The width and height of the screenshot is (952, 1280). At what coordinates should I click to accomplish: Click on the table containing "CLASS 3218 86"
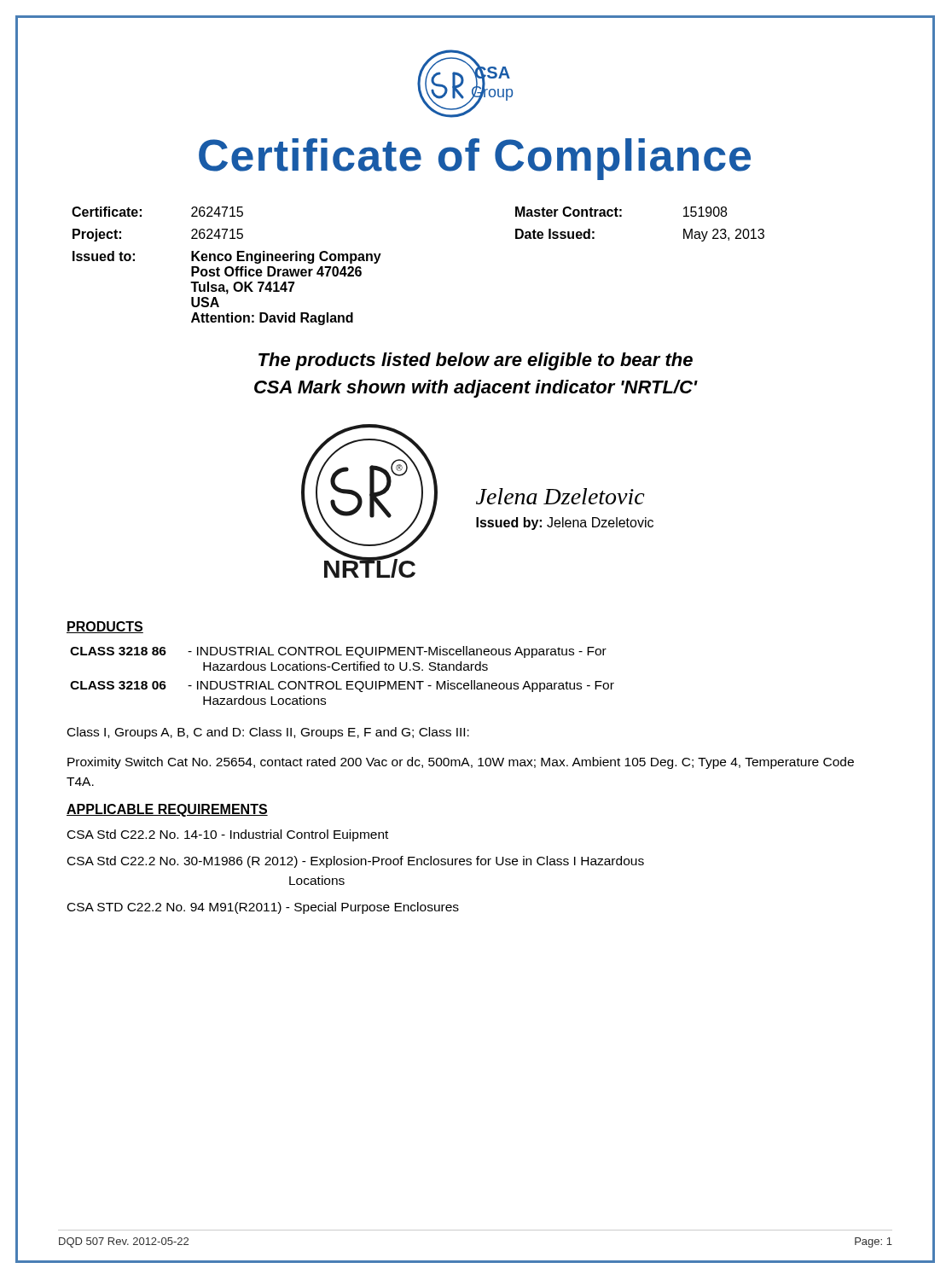(x=475, y=676)
